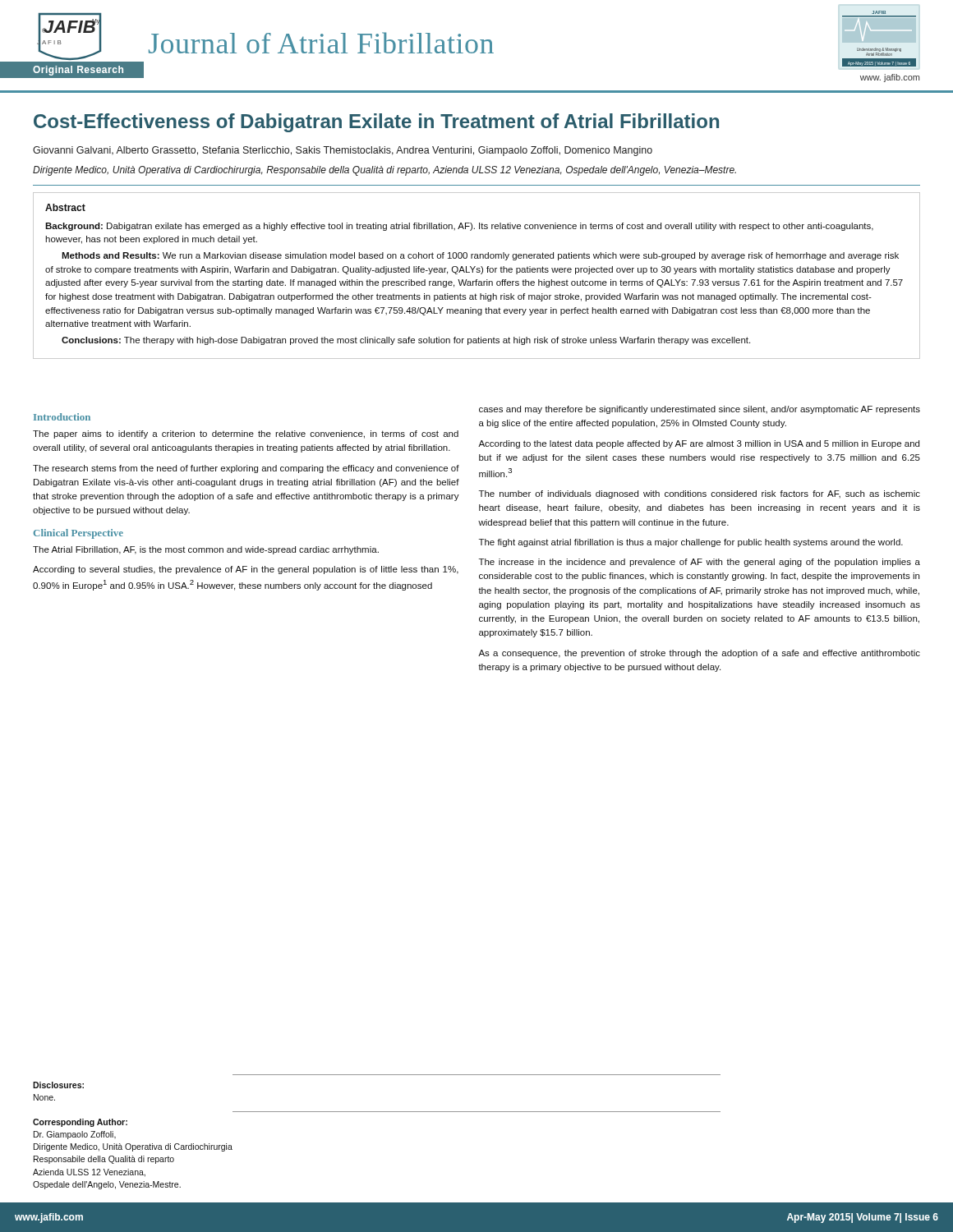The width and height of the screenshot is (953, 1232).
Task: Click the passage that begins "According to the latest data people affected by"
Action: tap(699, 458)
